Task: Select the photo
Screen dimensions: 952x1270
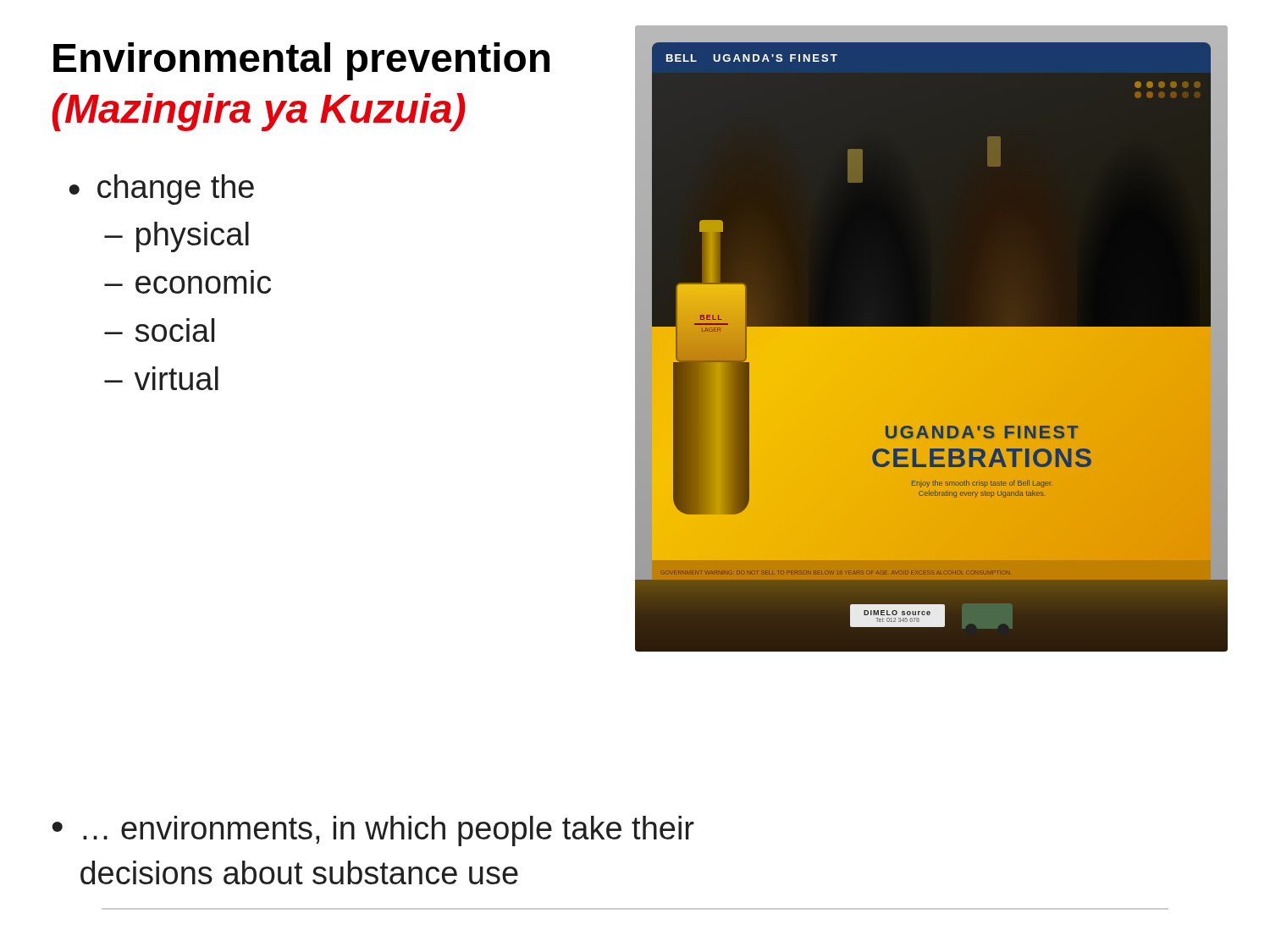Action: [x=931, y=338]
